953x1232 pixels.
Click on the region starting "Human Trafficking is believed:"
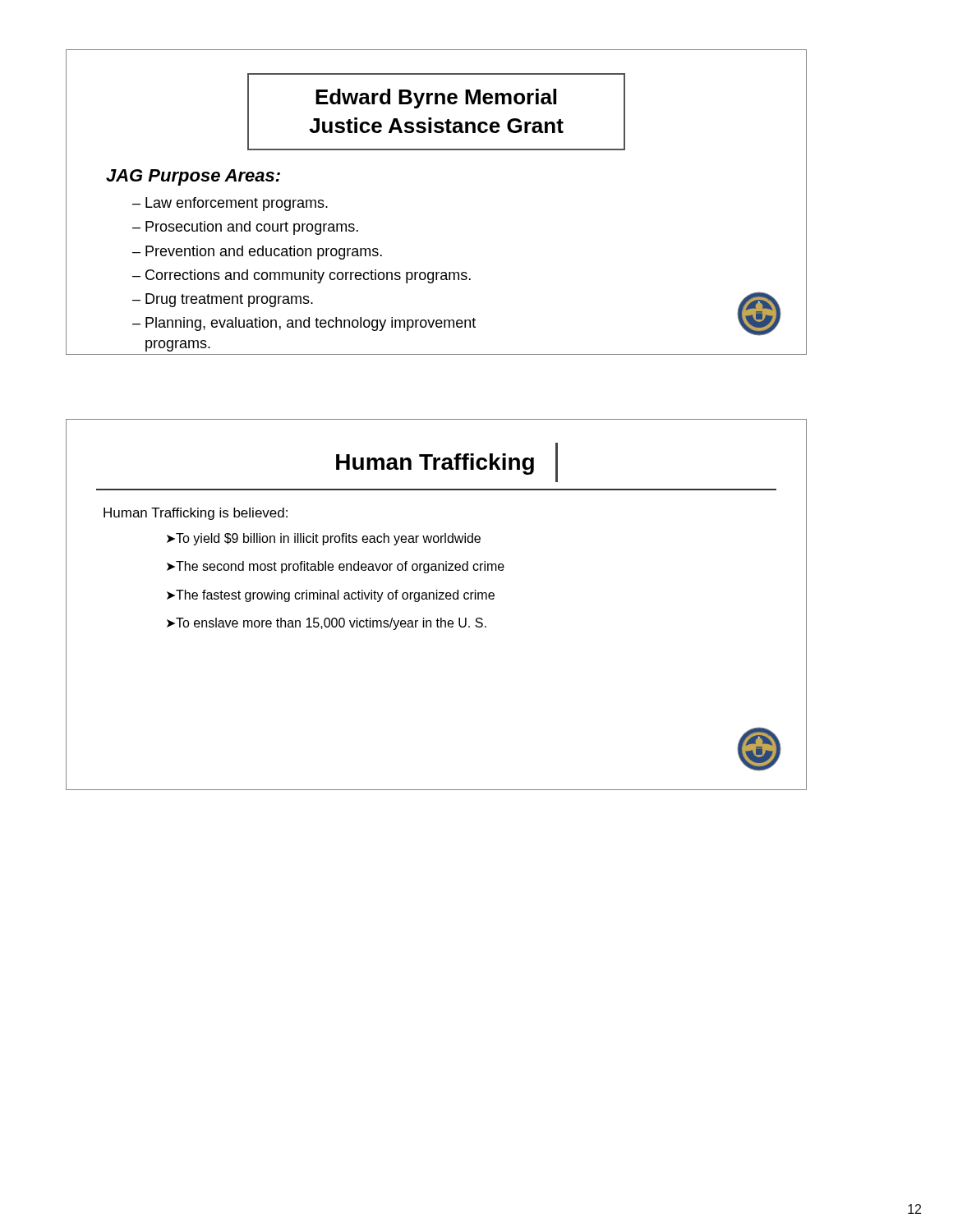click(x=196, y=513)
